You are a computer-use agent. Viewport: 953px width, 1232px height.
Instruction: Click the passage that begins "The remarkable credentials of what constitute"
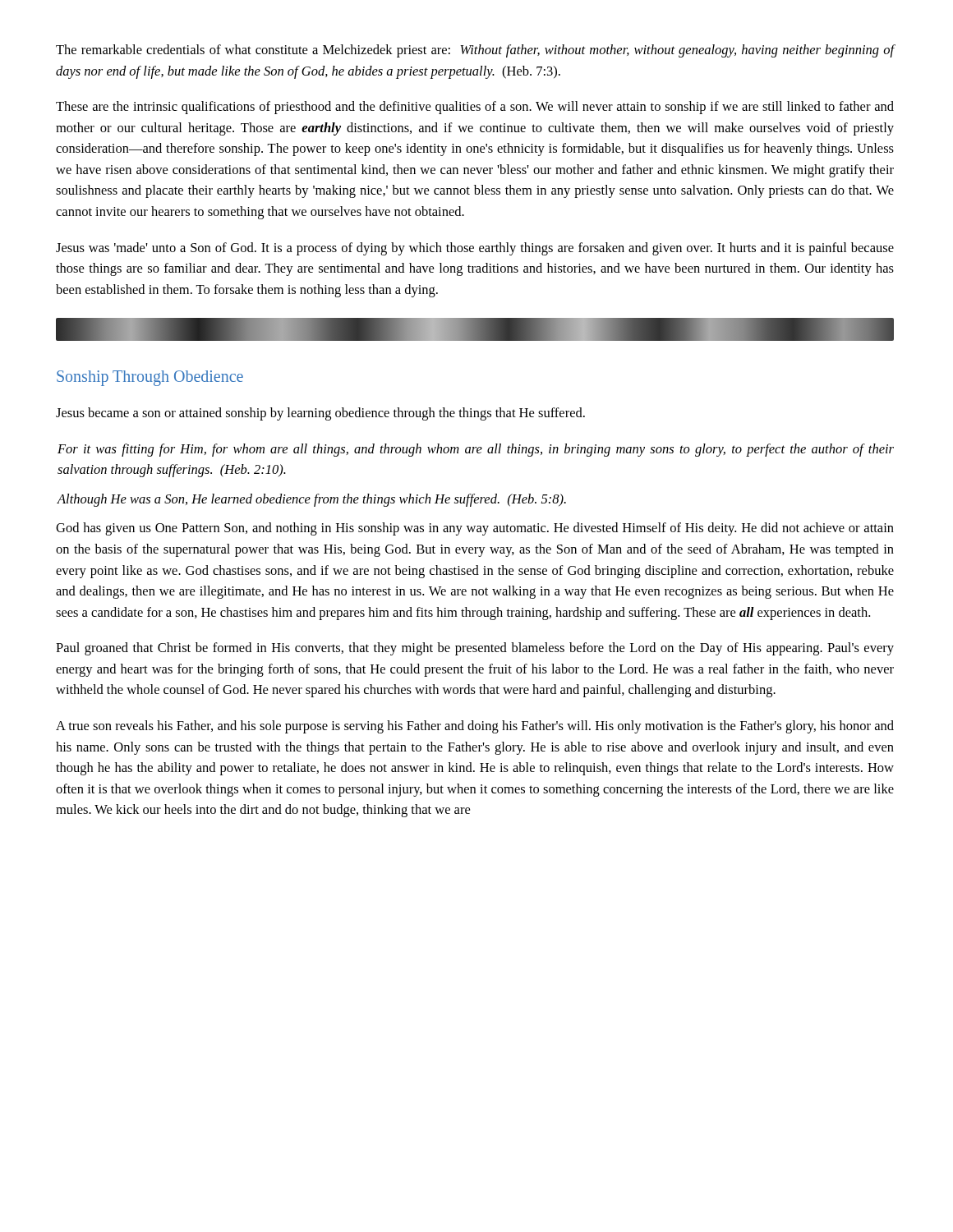click(x=475, y=60)
